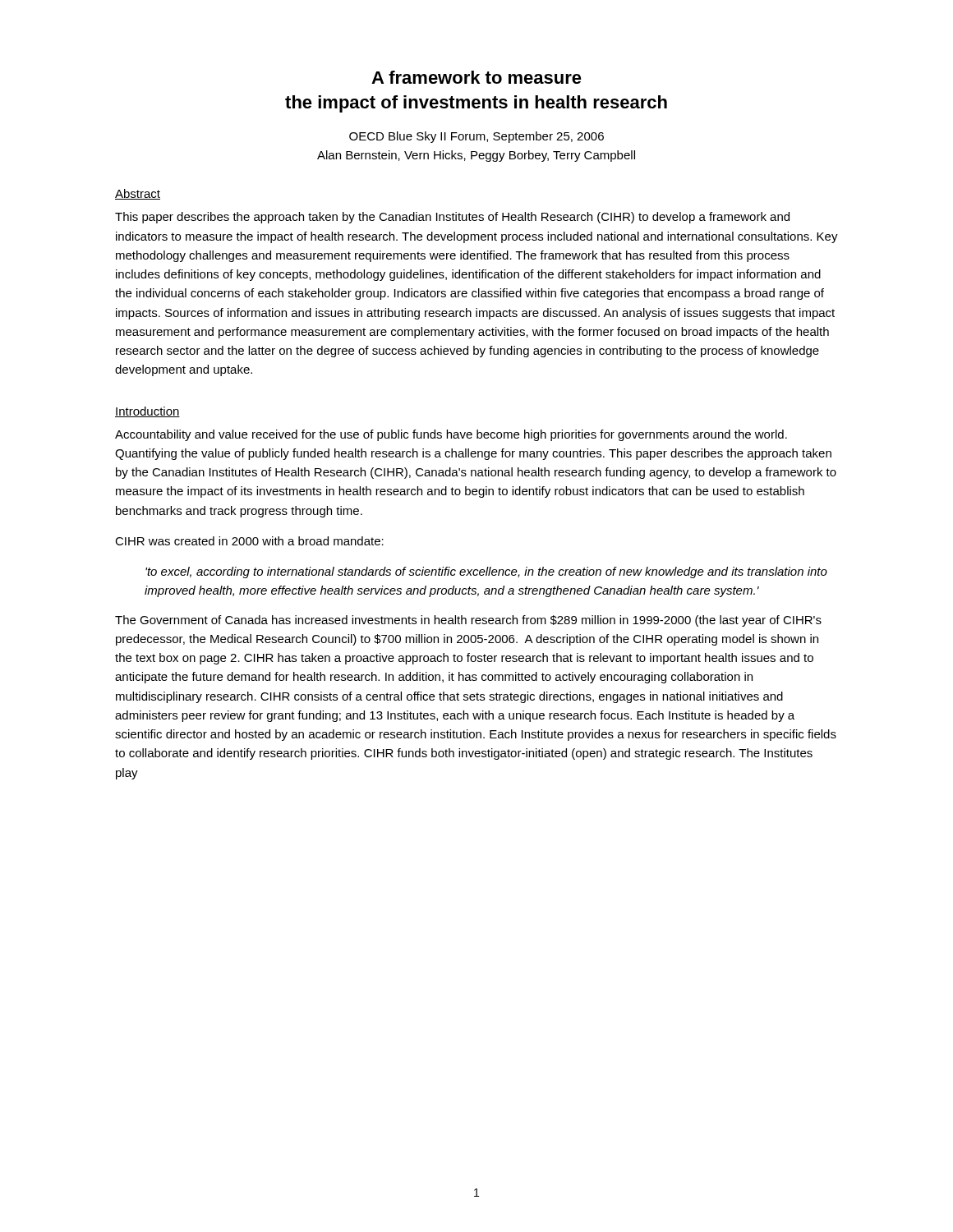Find the text block starting "This paper describes the approach taken by the"
The image size is (953, 1232).
[x=476, y=293]
